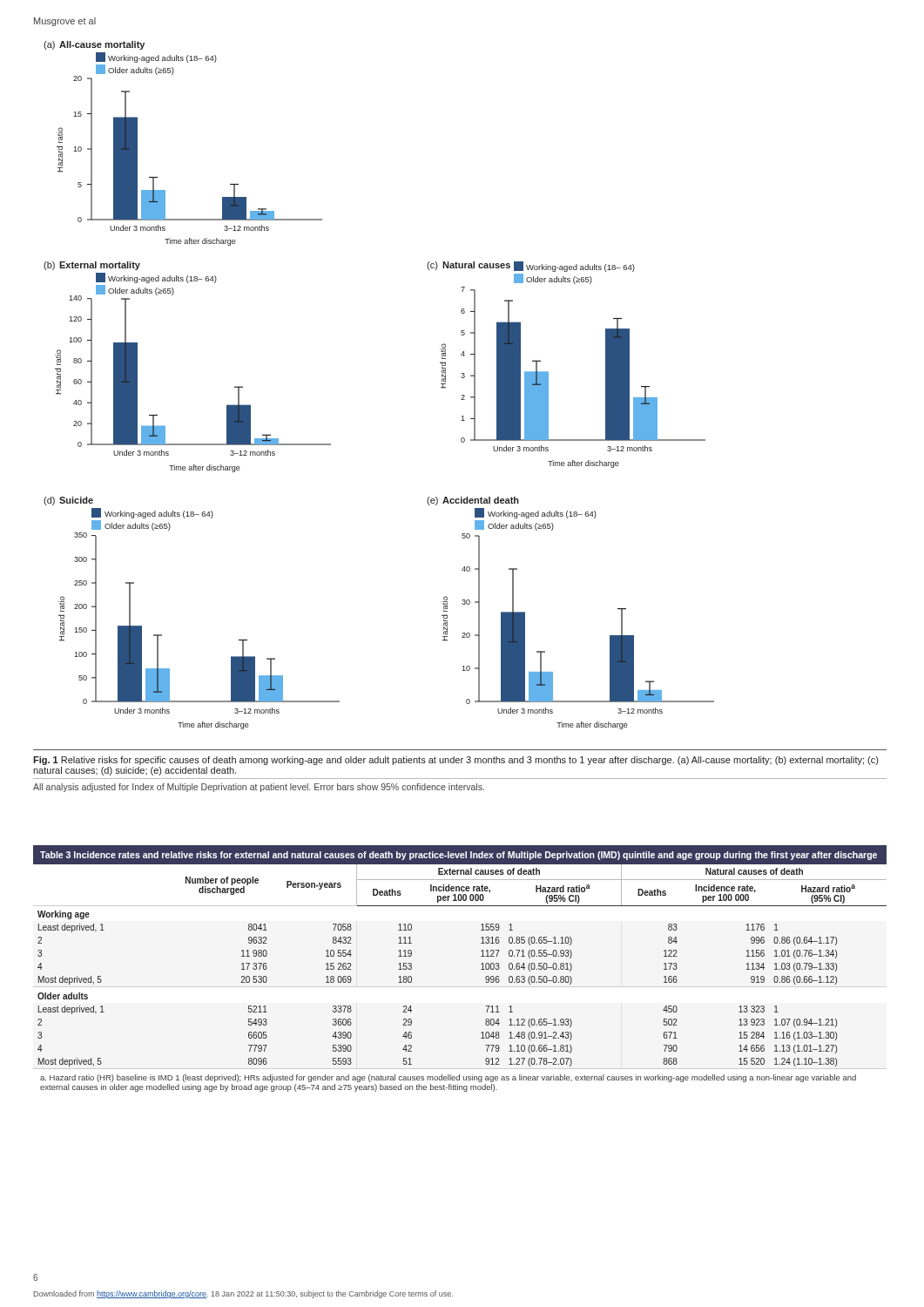This screenshot has width=924, height=1307.
Task: Click on the table containing "11 980"
Action: coord(460,970)
